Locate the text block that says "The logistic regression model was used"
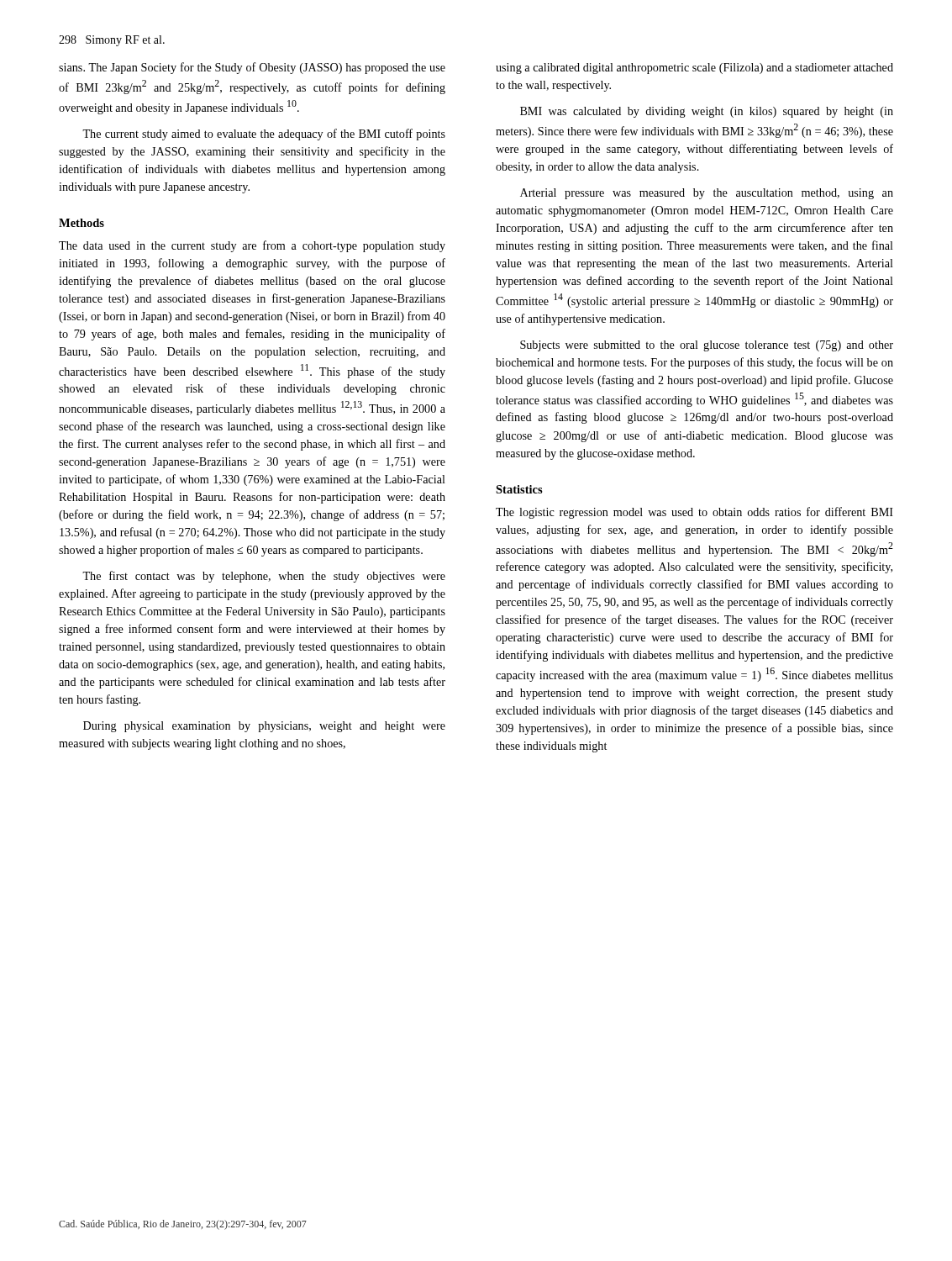Viewport: 952px width, 1261px height. (x=694, y=629)
